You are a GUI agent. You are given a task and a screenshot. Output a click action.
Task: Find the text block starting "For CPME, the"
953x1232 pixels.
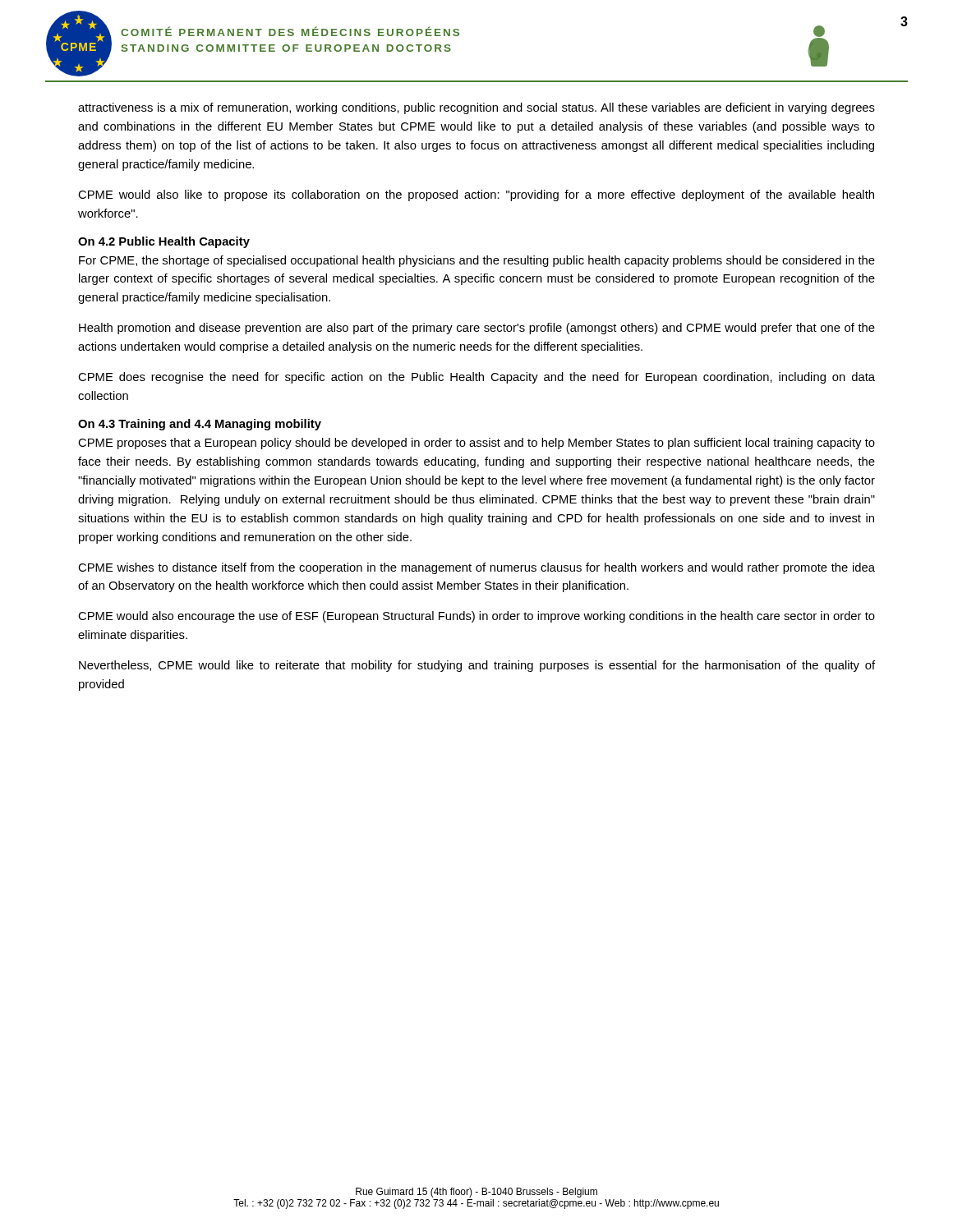476,279
